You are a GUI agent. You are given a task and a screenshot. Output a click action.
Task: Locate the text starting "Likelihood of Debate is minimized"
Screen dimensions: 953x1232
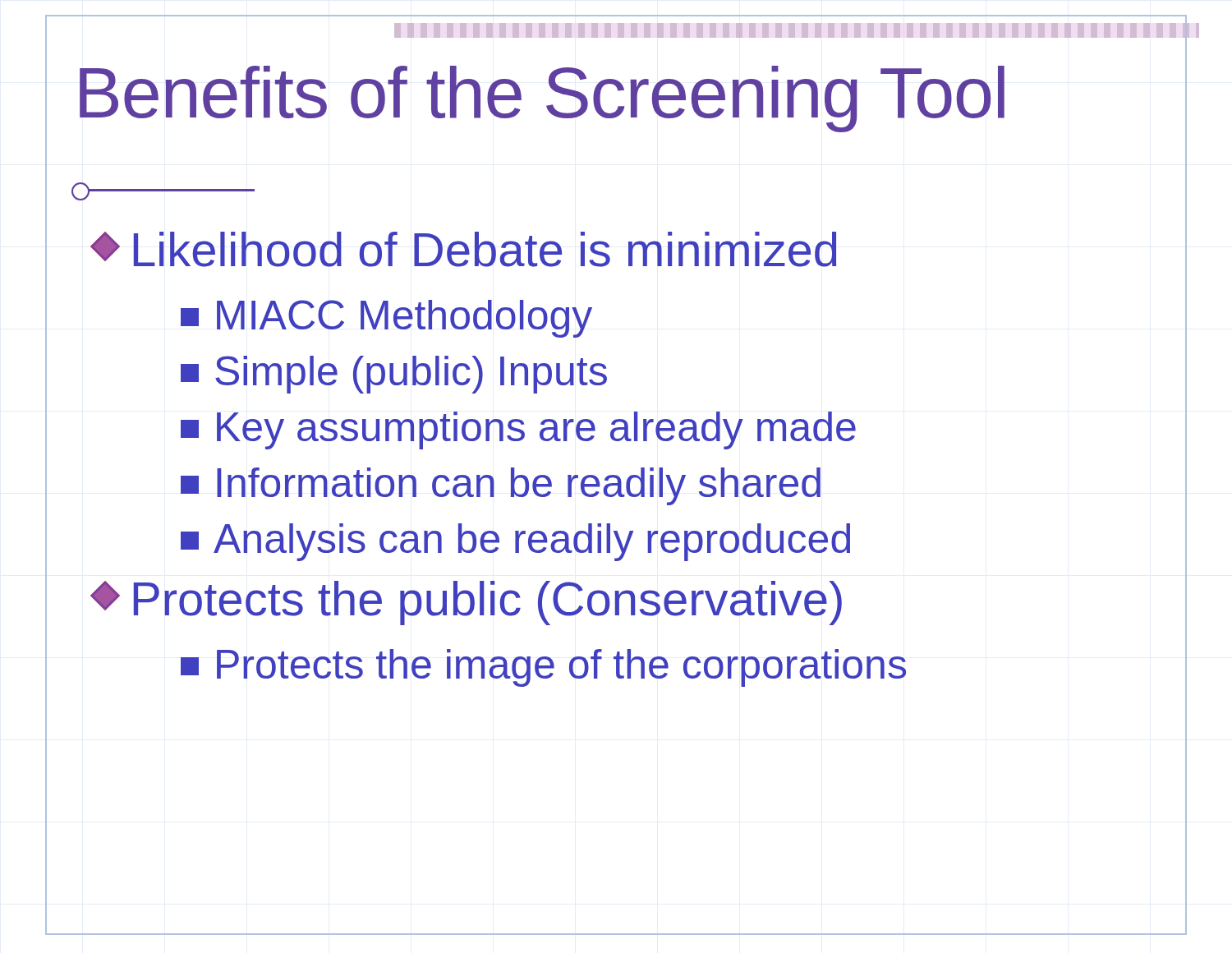465,249
